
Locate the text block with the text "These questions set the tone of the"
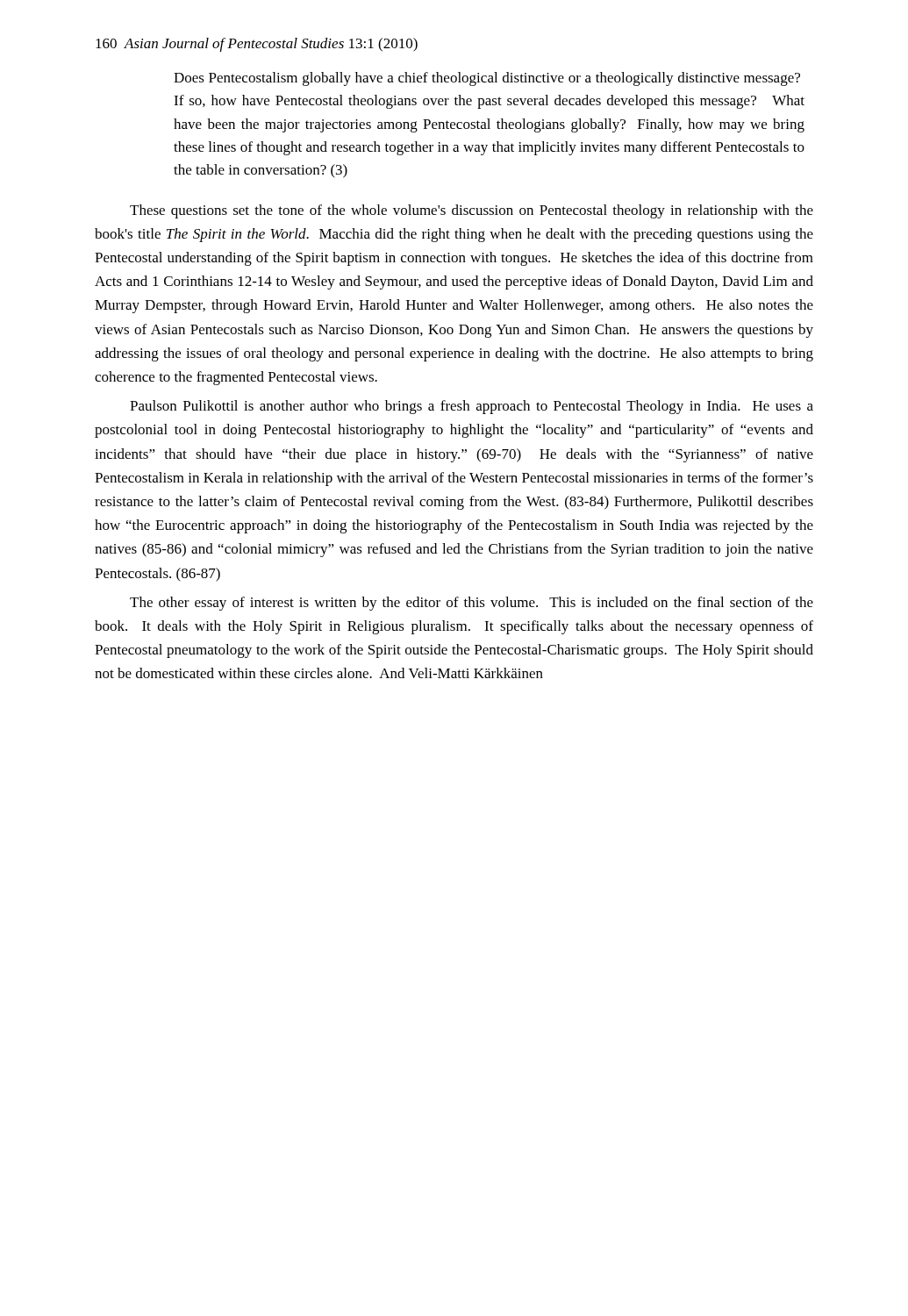454,293
